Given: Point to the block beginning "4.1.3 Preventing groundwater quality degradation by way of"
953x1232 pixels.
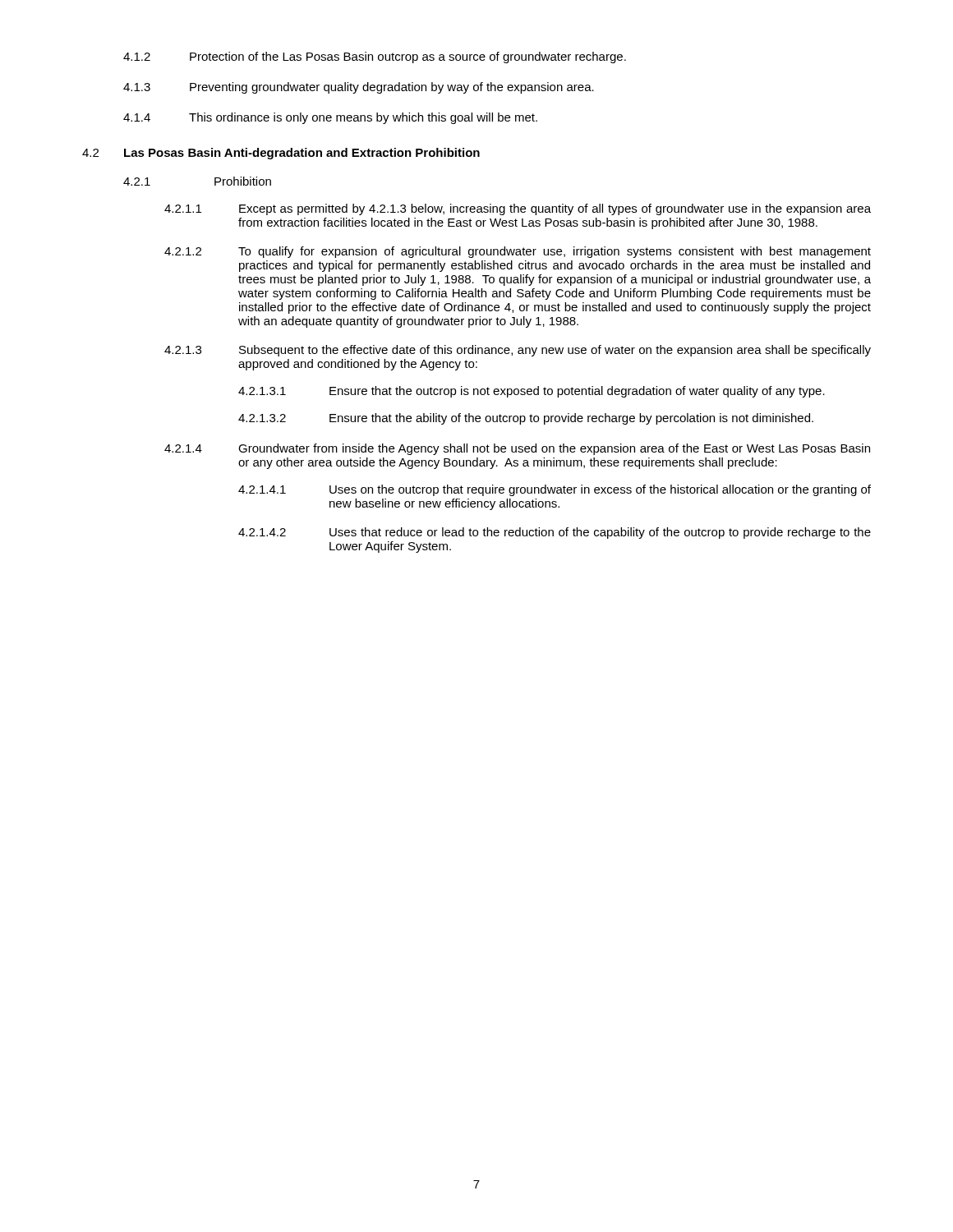Looking at the screenshot, I should pos(497,87).
